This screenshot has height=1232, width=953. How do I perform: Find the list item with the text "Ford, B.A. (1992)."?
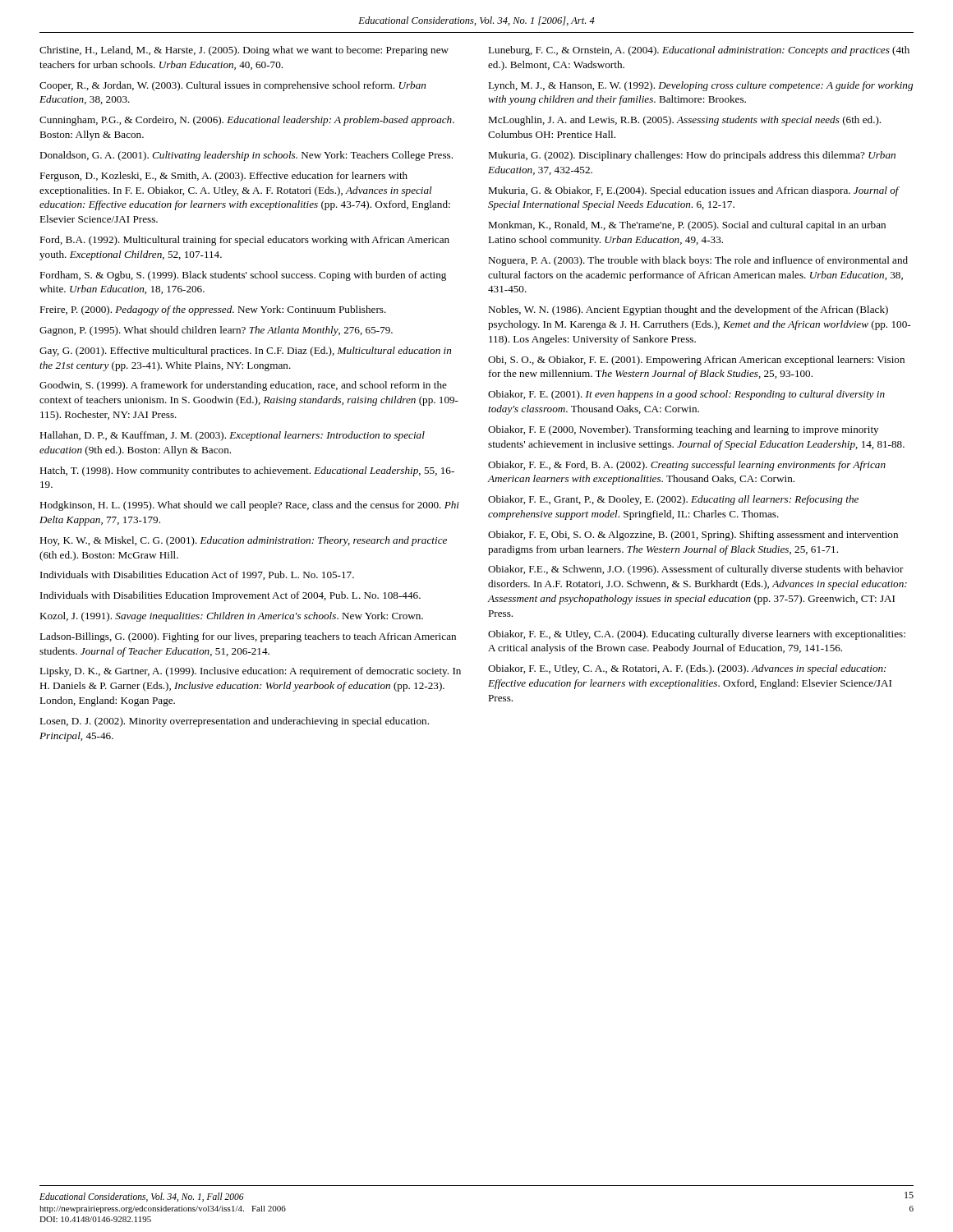244,247
